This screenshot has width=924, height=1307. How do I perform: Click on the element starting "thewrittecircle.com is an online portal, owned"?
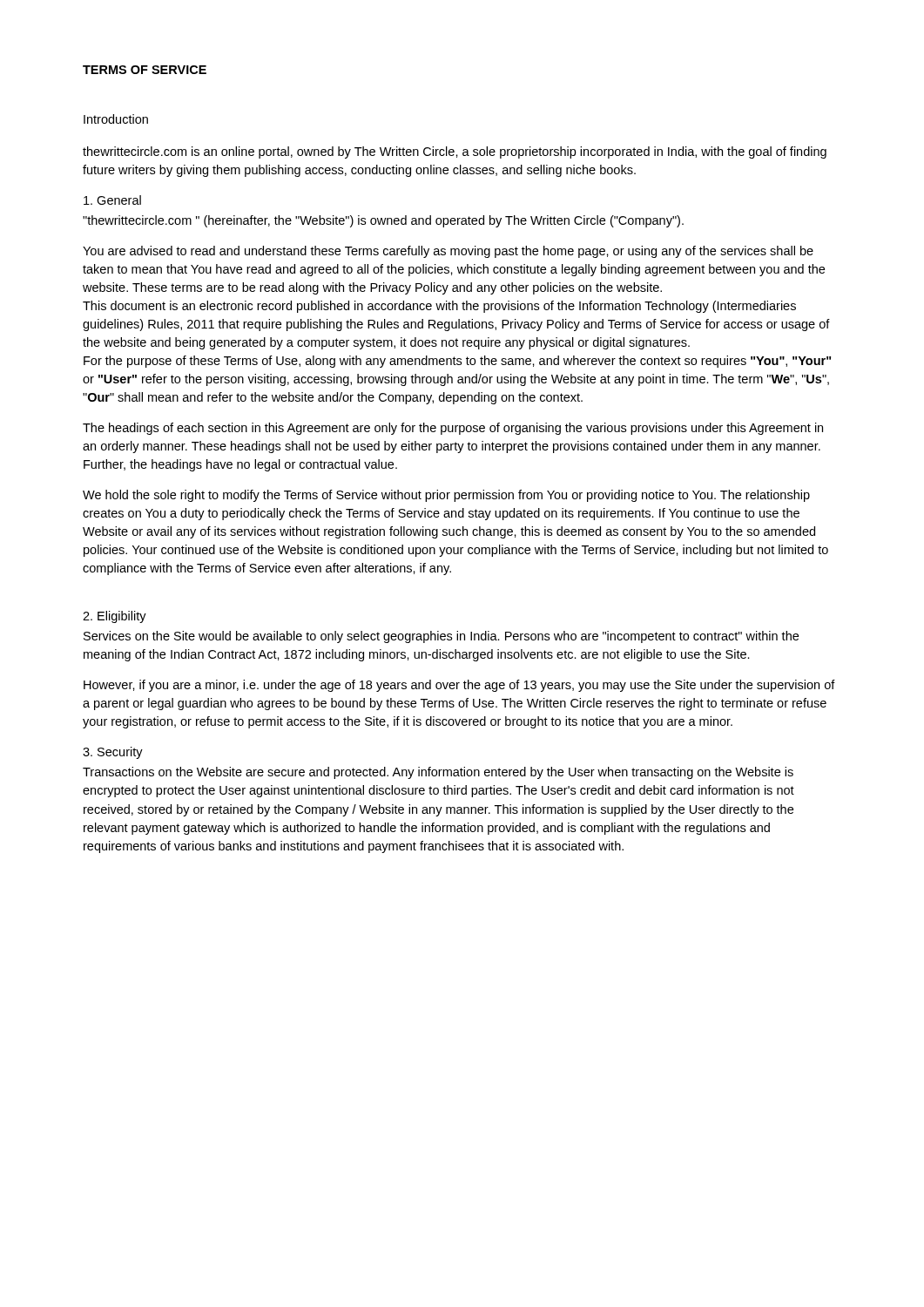click(455, 161)
